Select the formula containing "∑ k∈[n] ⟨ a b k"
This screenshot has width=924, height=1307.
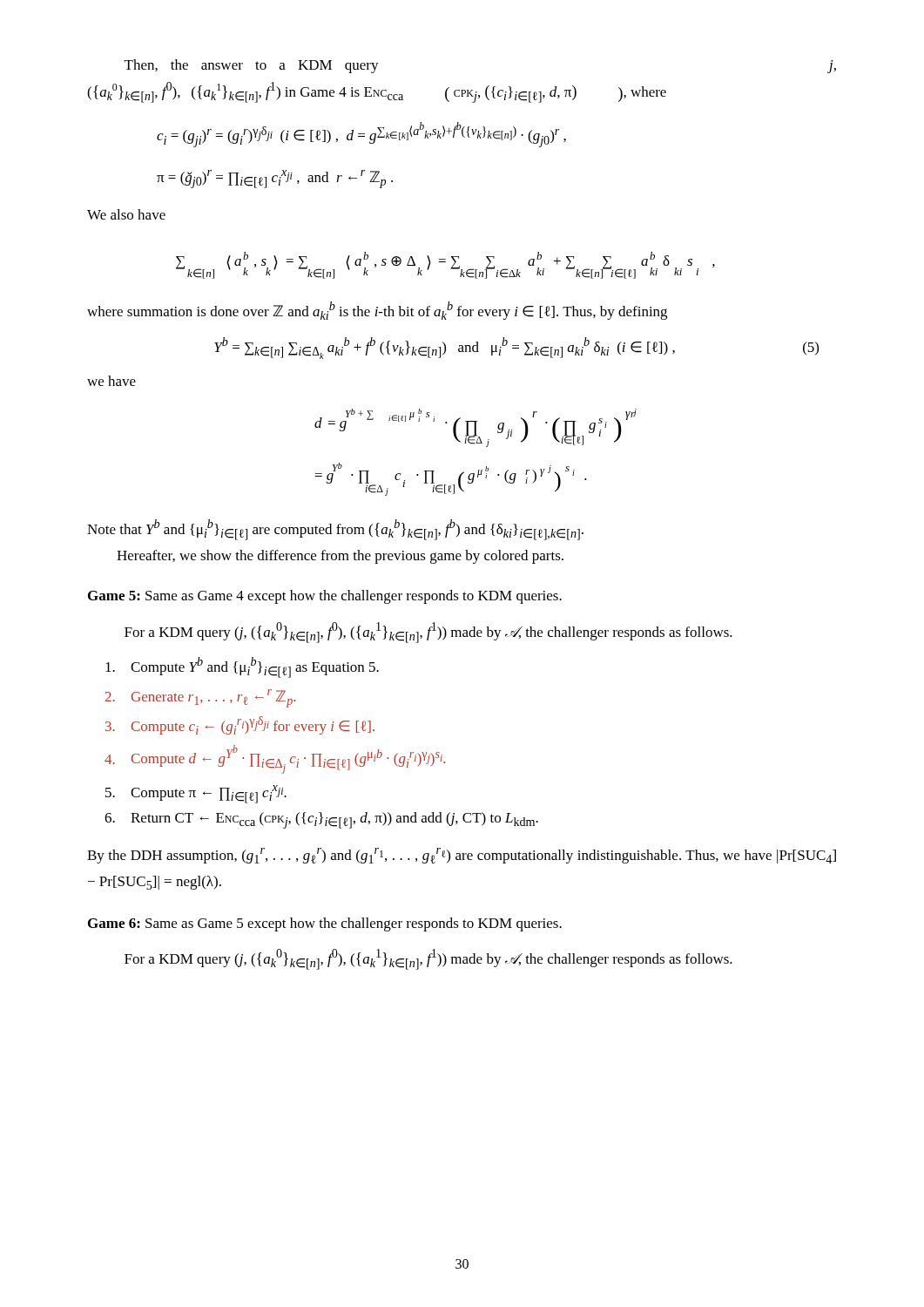pos(462,259)
